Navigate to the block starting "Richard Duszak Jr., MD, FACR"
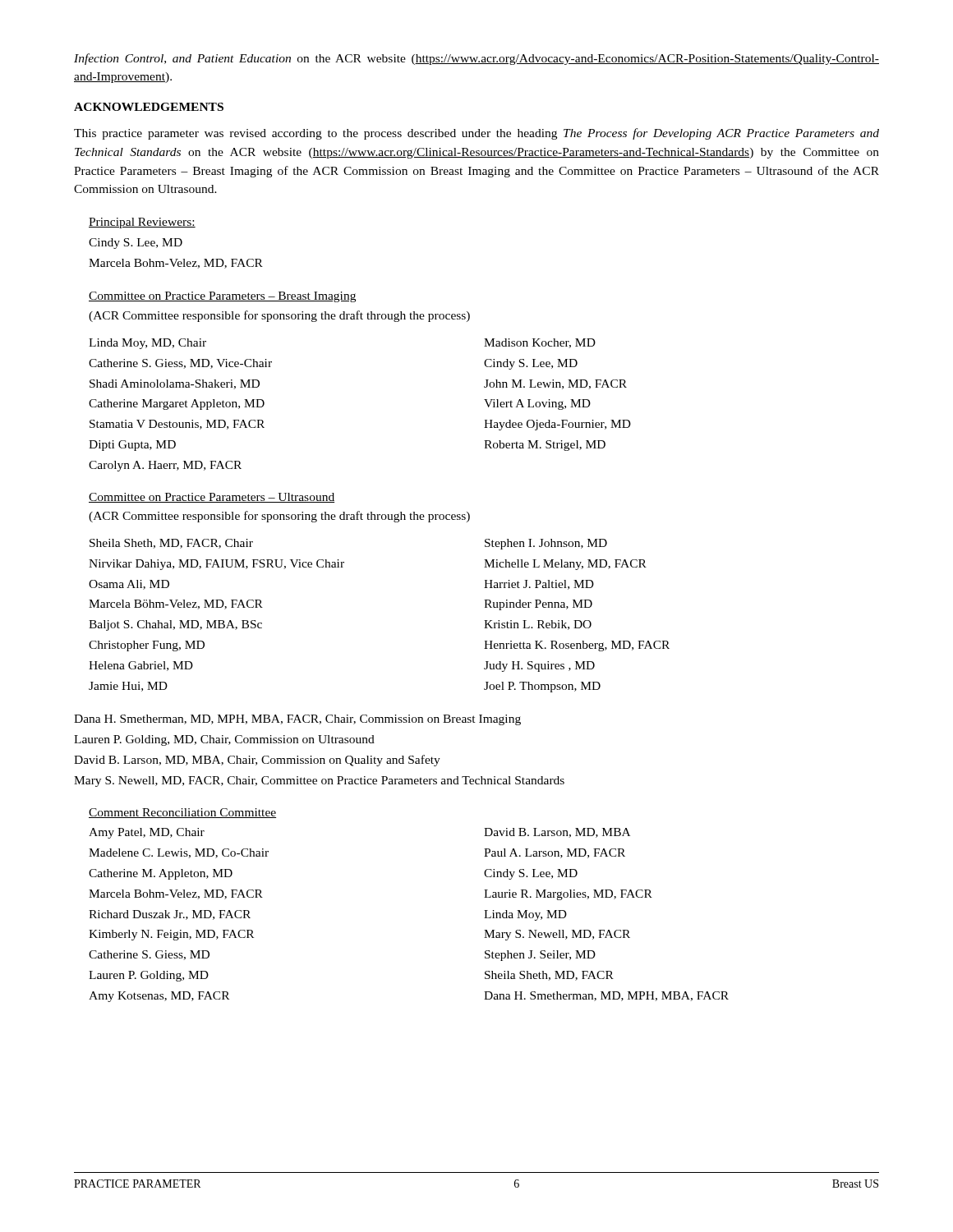 pos(170,913)
